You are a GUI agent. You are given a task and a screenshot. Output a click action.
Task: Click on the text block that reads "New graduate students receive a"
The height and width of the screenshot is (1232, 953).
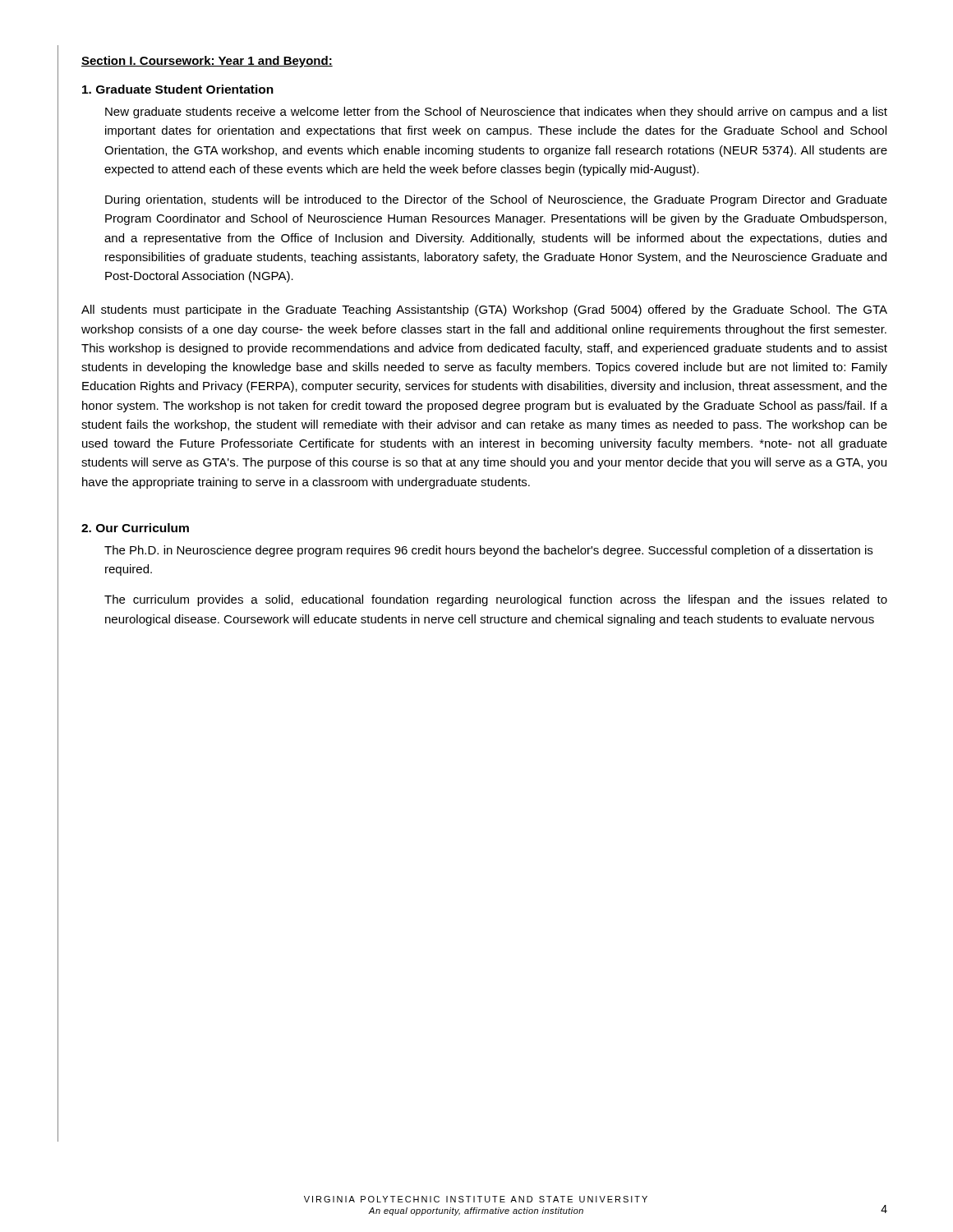(496, 140)
